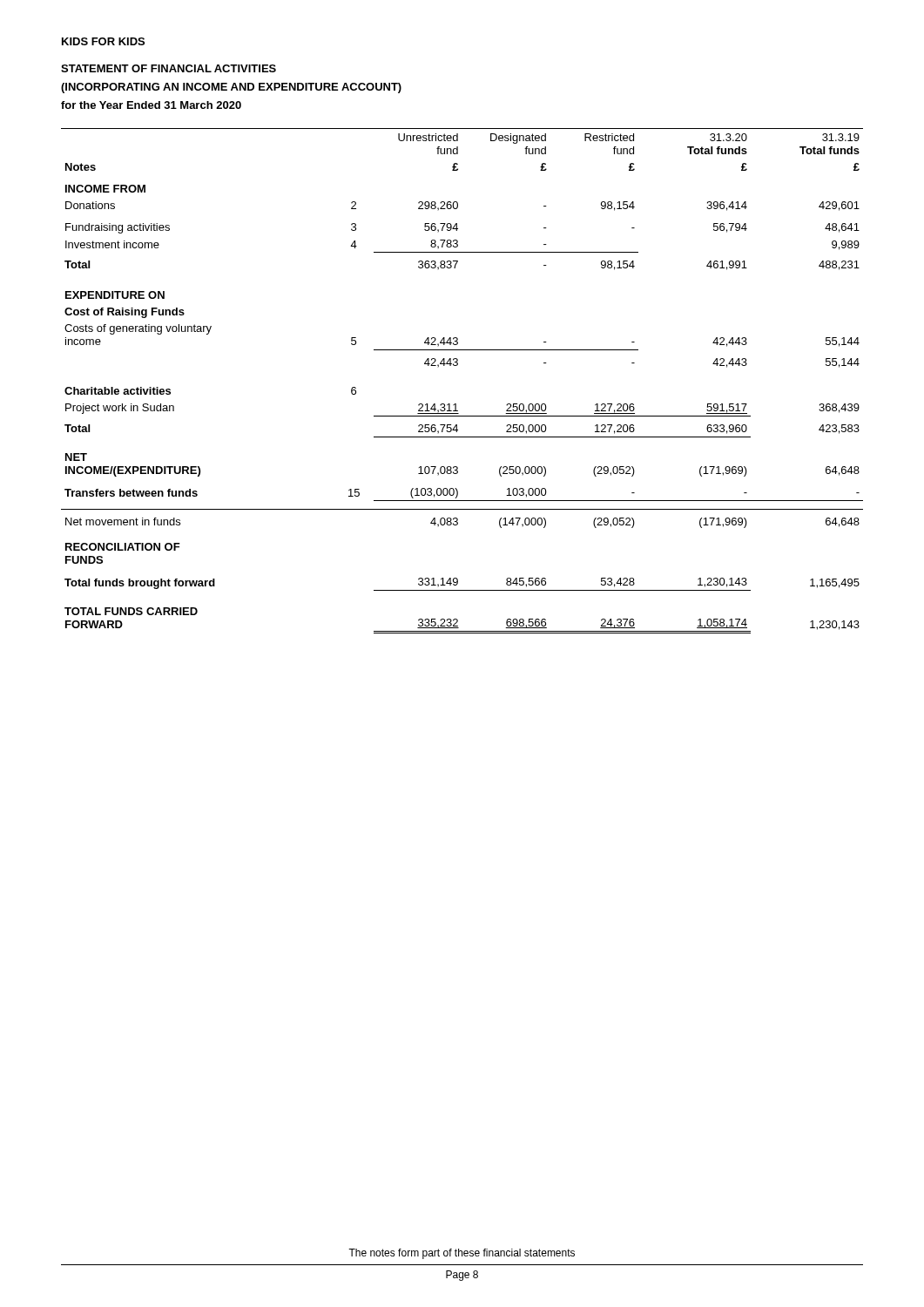The image size is (924, 1307).
Task: Point to the passage starting "The notes form part of these financial statements"
Action: [x=462, y=1253]
